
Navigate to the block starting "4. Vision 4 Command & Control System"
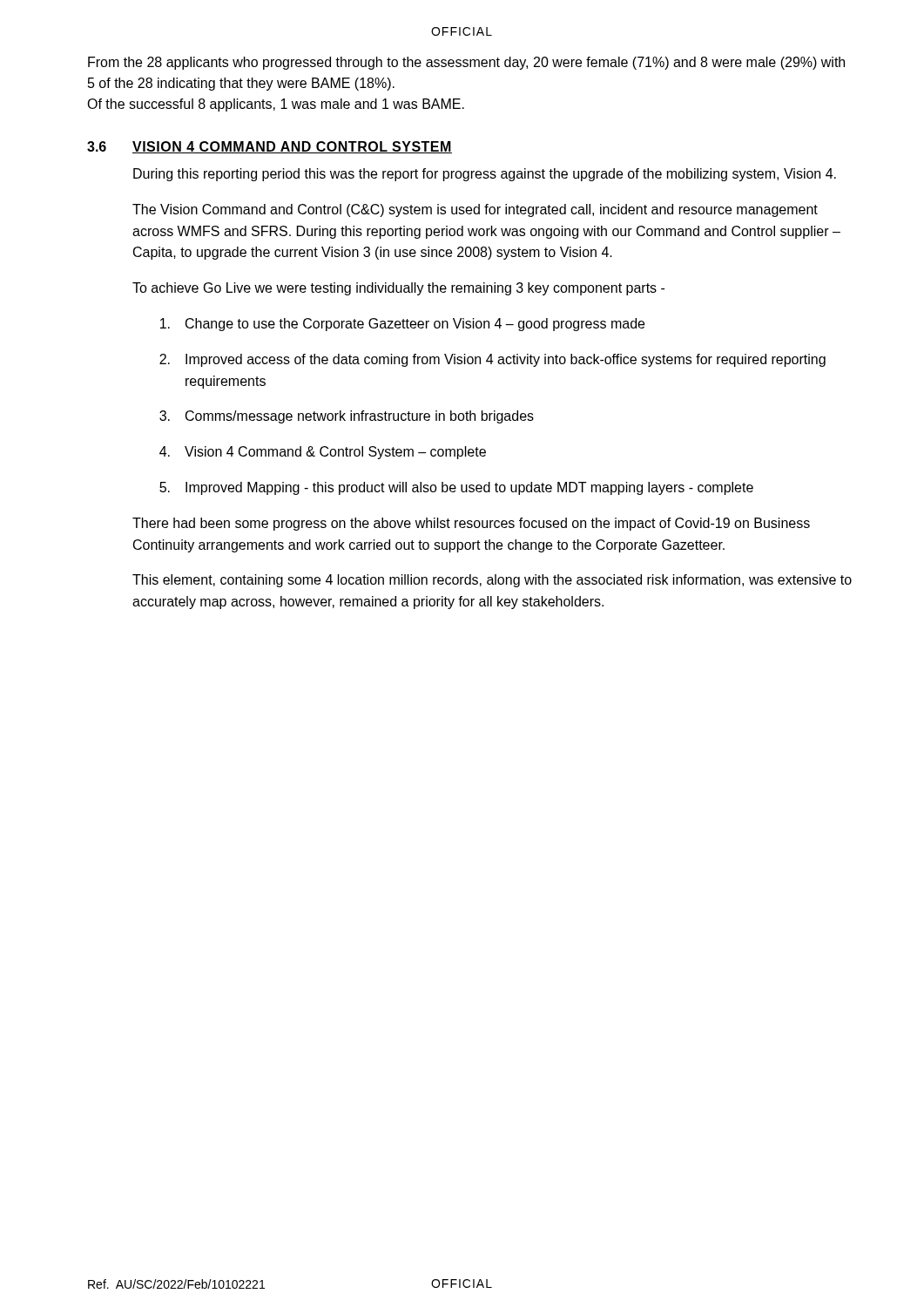click(x=493, y=453)
